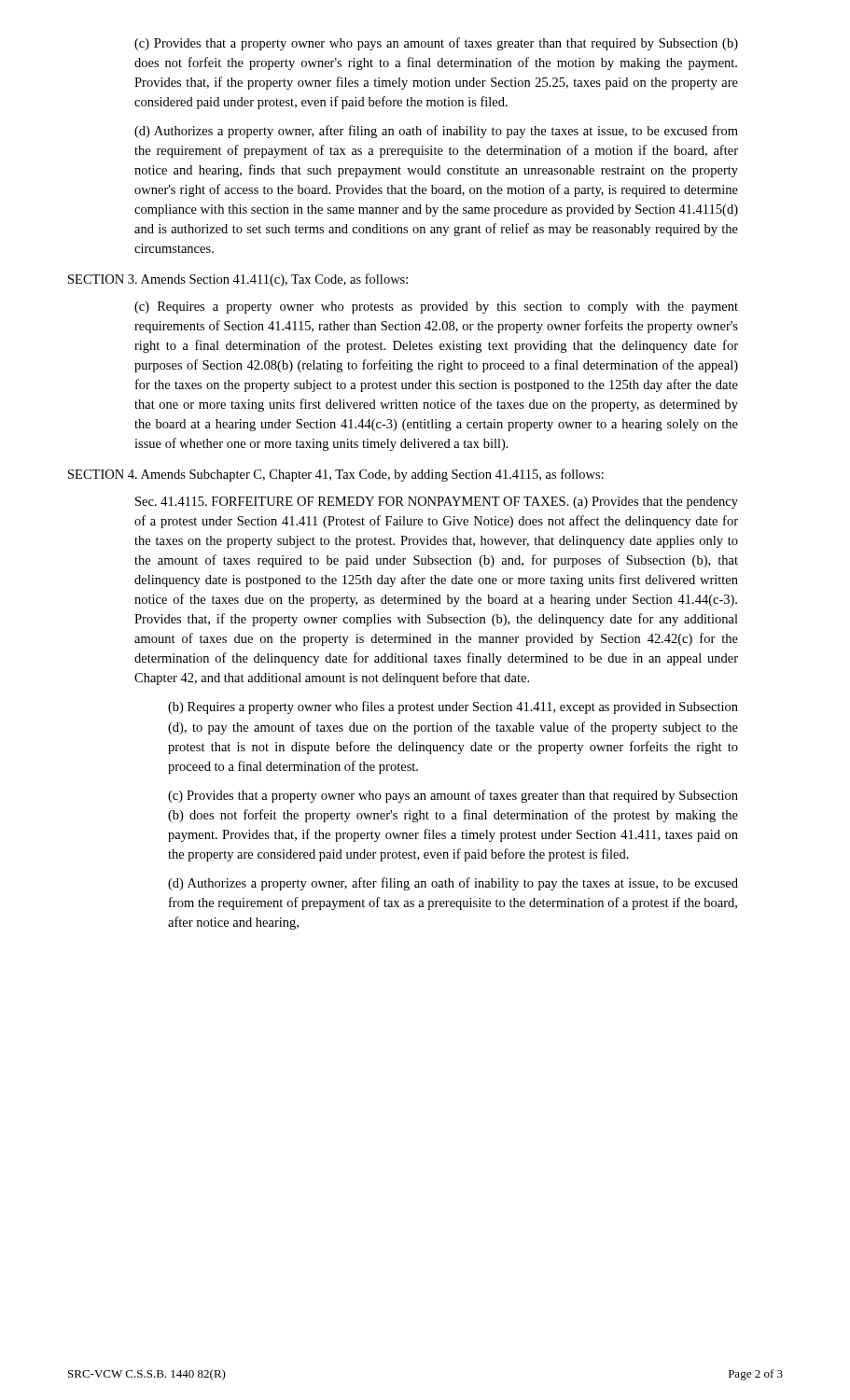The width and height of the screenshot is (850, 1400).
Task: Find the section header that says "SECTION 3. Amends Section 41.411(c), Tax"
Action: coord(238,280)
